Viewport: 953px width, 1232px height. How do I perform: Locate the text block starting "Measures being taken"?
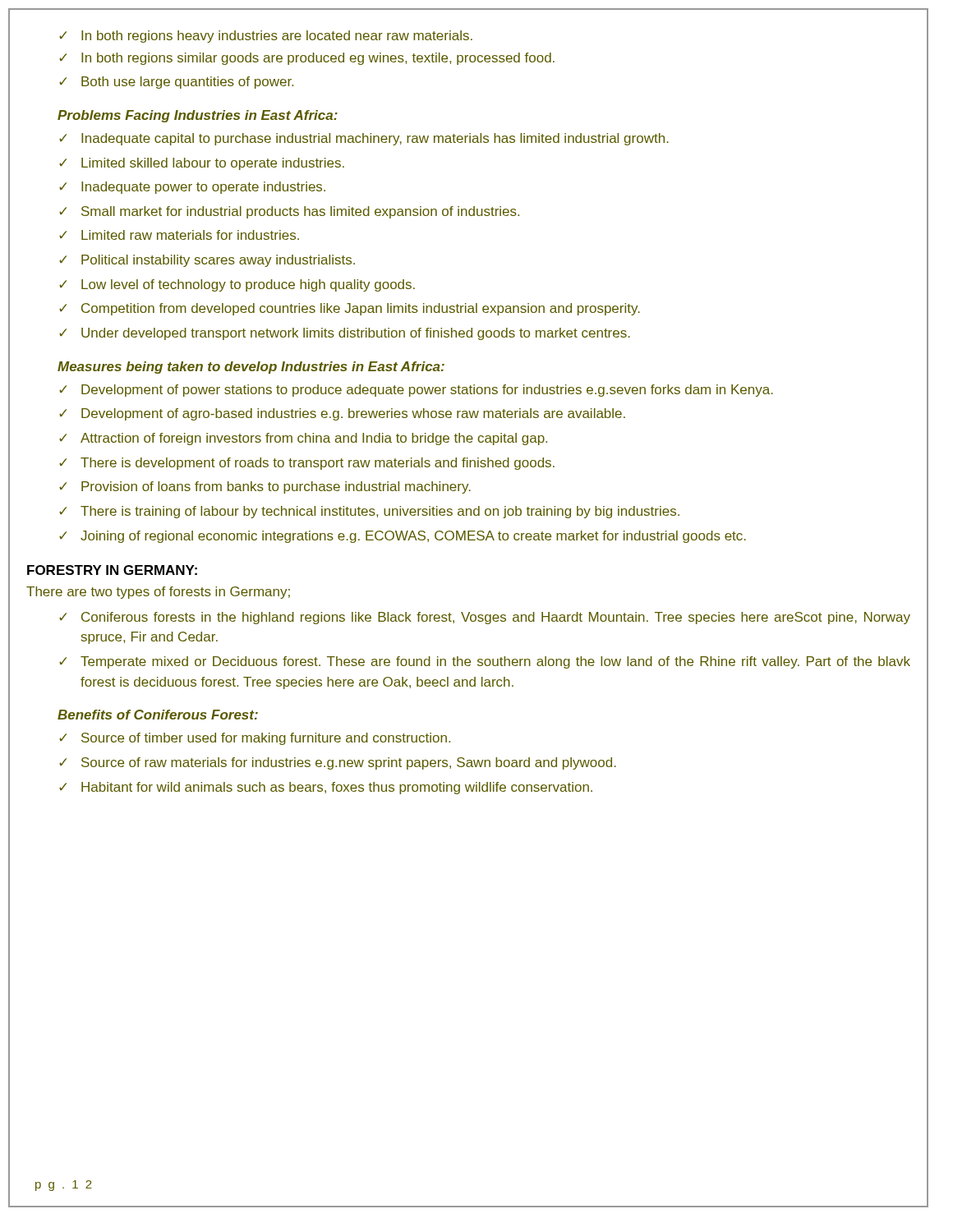pos(251,366)
